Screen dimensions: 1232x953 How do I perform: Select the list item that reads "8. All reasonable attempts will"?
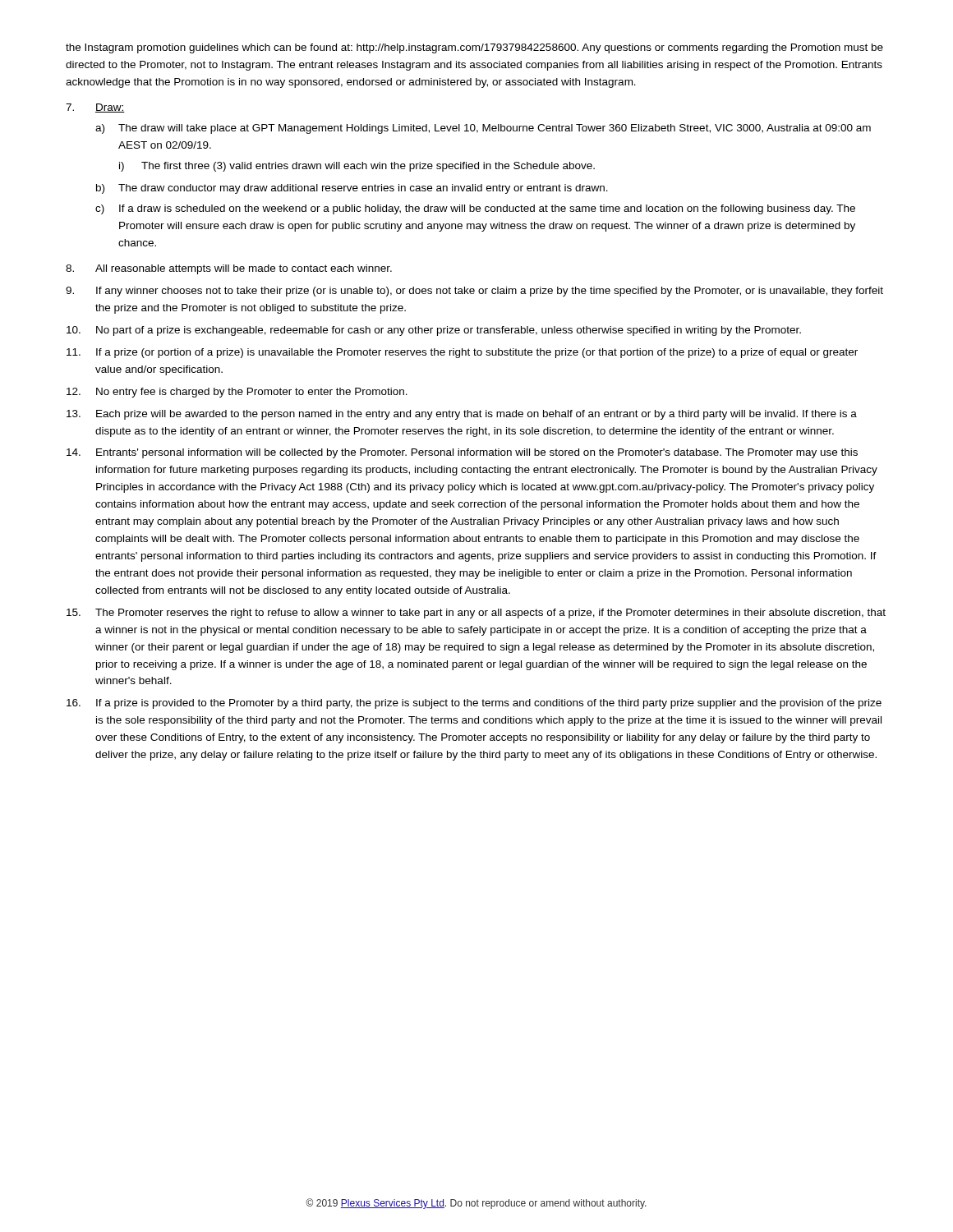229,269
